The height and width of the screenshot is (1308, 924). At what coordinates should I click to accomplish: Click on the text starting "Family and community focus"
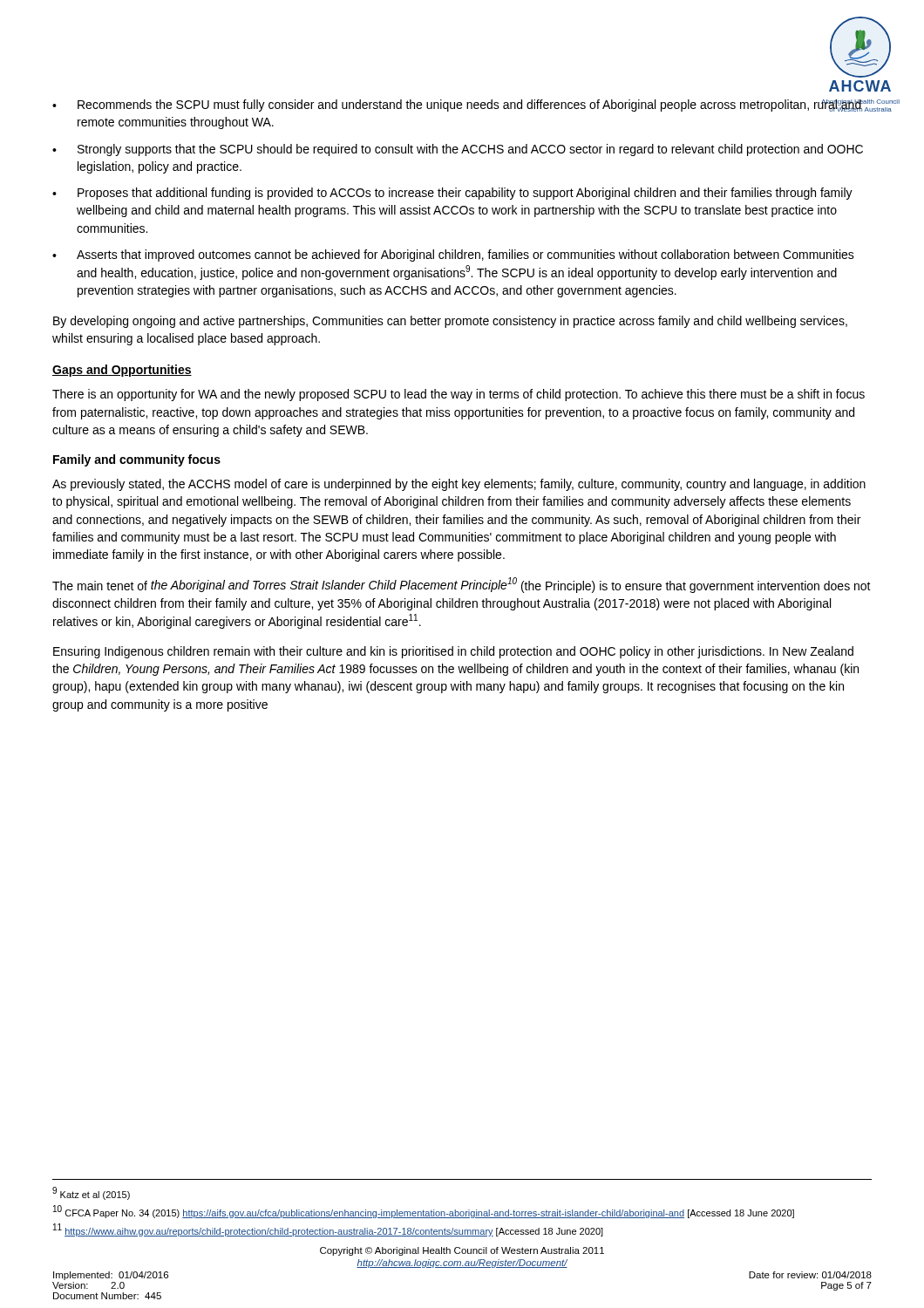[x=136, y=460]
